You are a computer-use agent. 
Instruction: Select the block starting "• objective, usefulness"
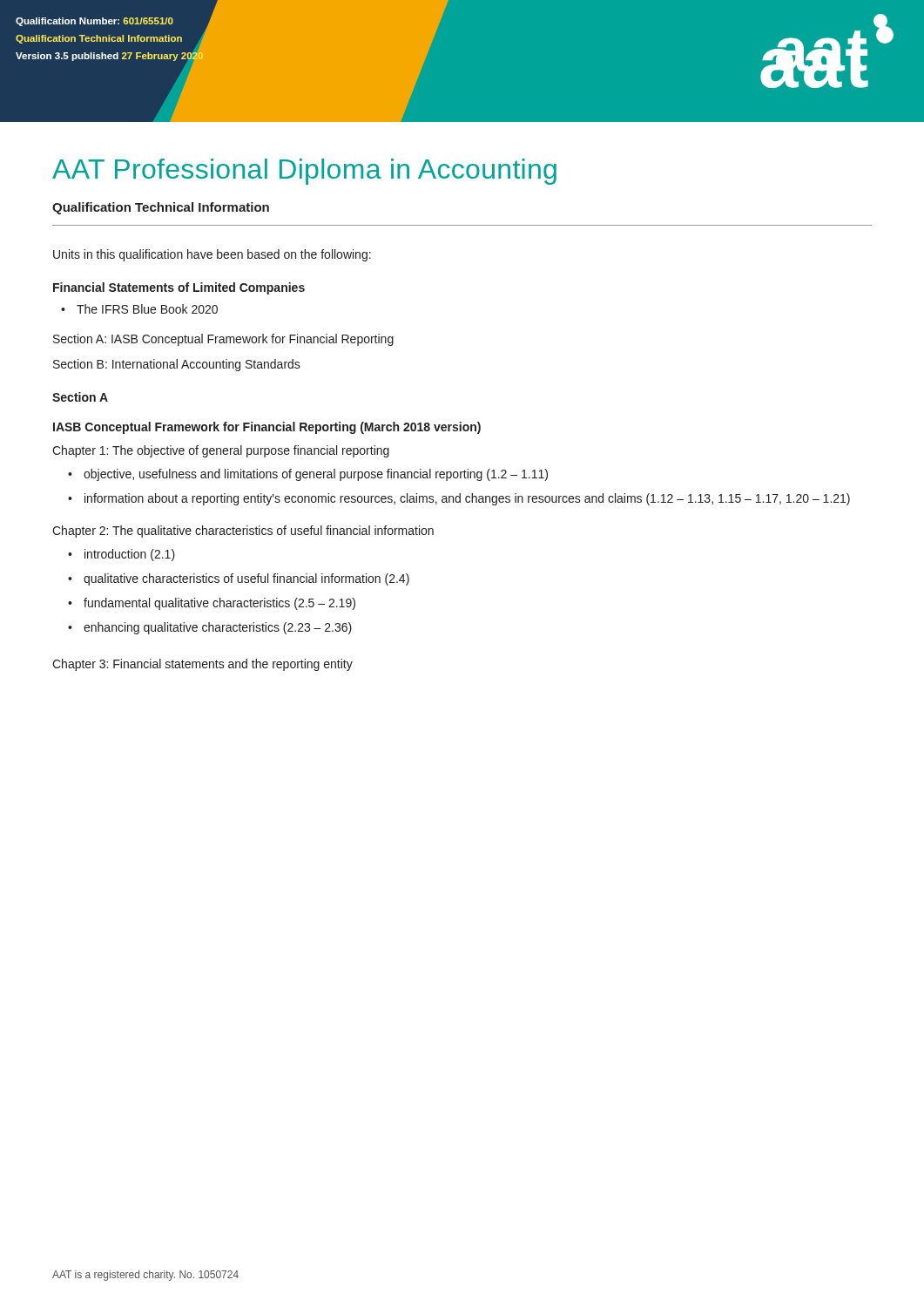click(x=308, y=474)
